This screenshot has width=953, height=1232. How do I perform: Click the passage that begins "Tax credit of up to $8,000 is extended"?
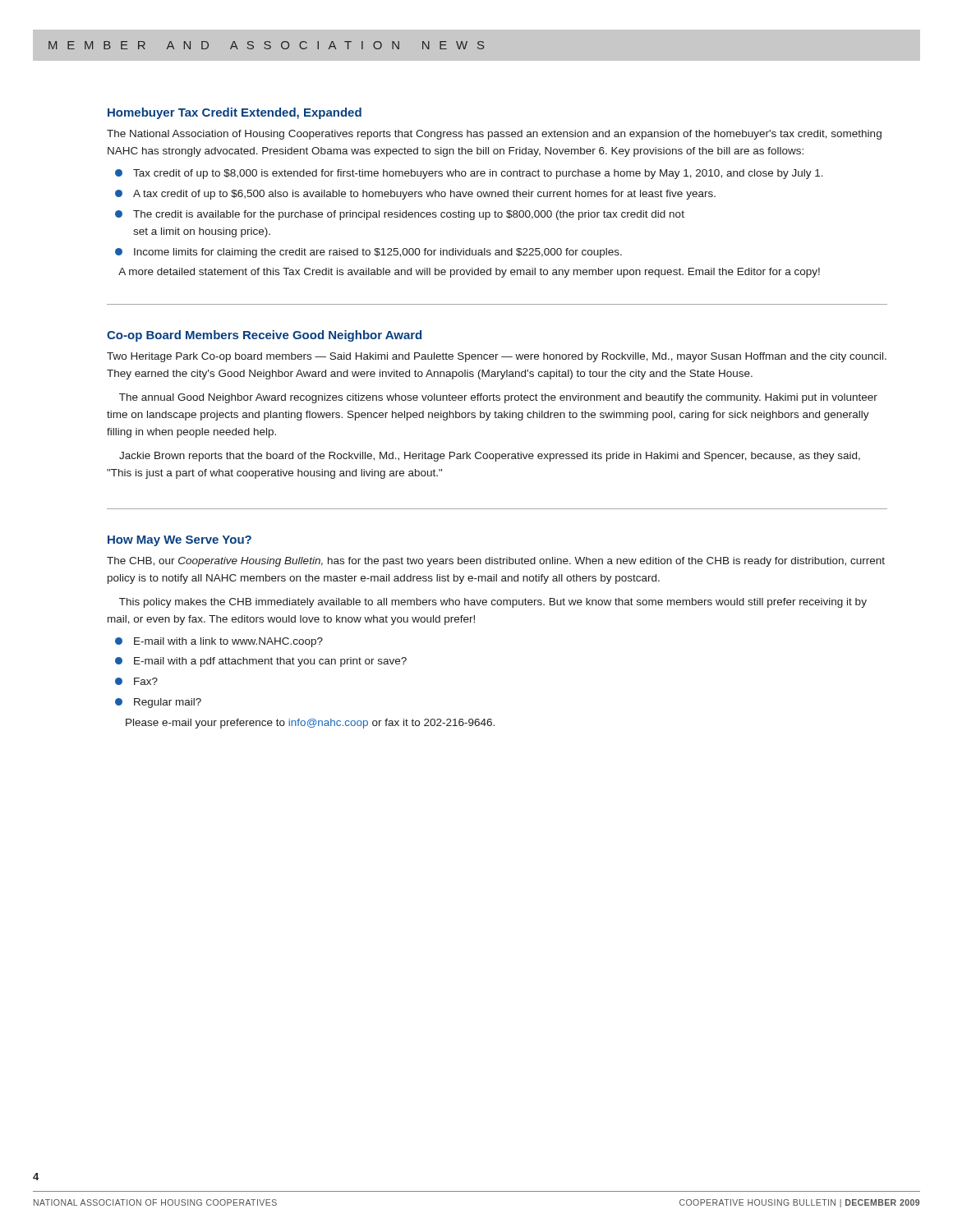point(478,173)
